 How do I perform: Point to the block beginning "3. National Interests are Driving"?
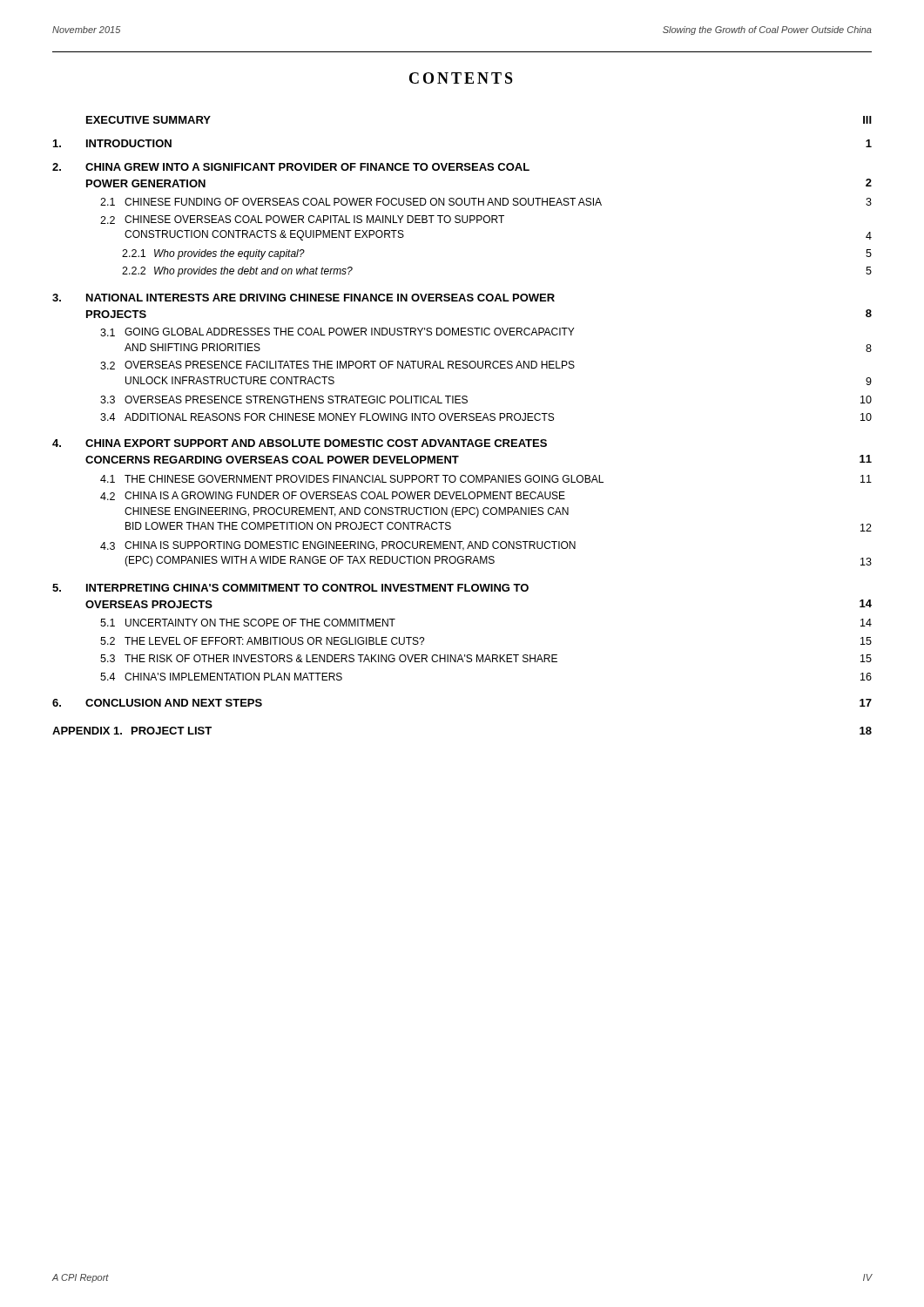click(x=462, y=306)
